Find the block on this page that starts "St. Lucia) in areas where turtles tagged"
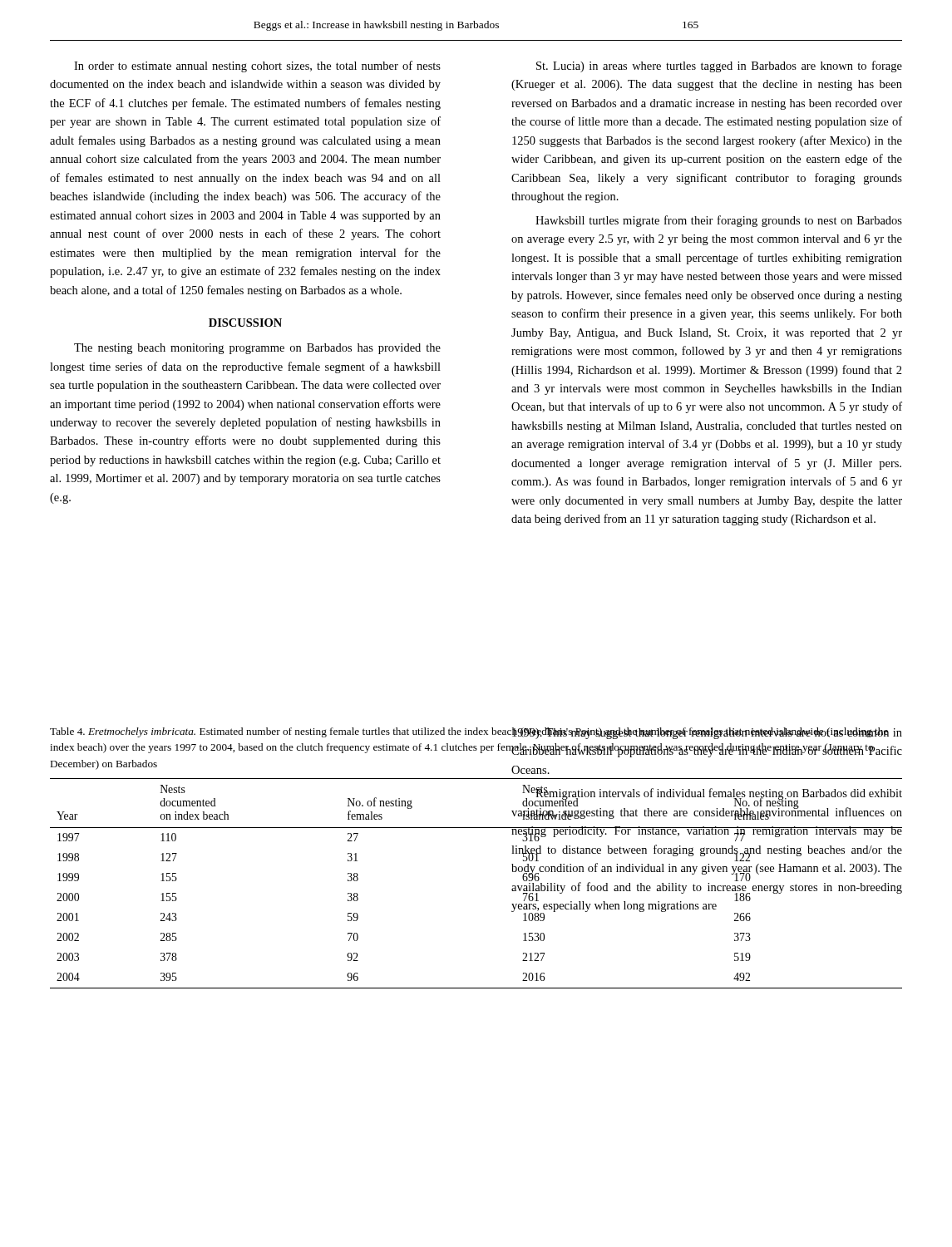Viewport: 952px width, 1247px height. tap(707, 292)
